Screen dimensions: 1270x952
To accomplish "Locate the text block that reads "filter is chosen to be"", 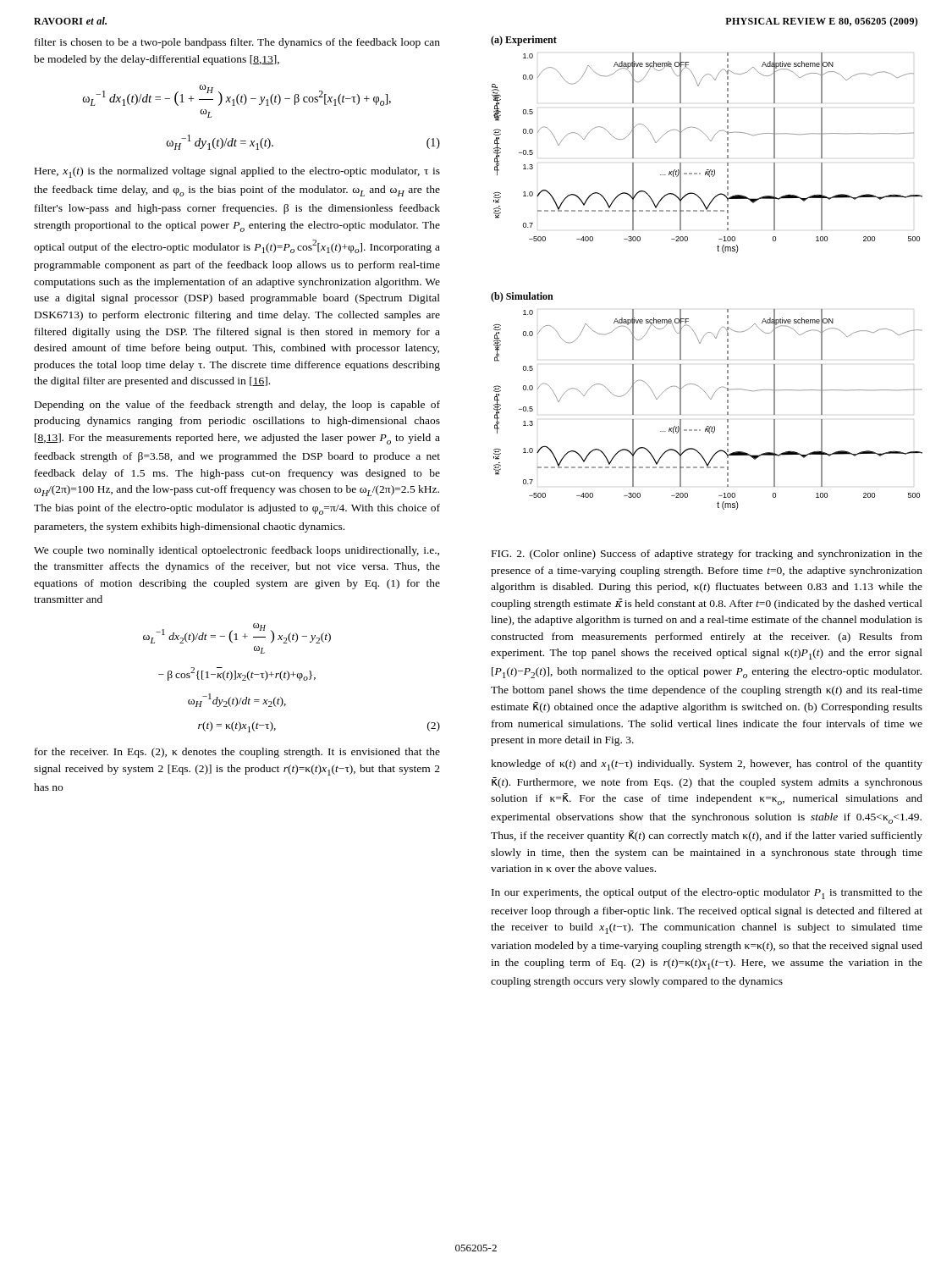I will pos(237,50).
